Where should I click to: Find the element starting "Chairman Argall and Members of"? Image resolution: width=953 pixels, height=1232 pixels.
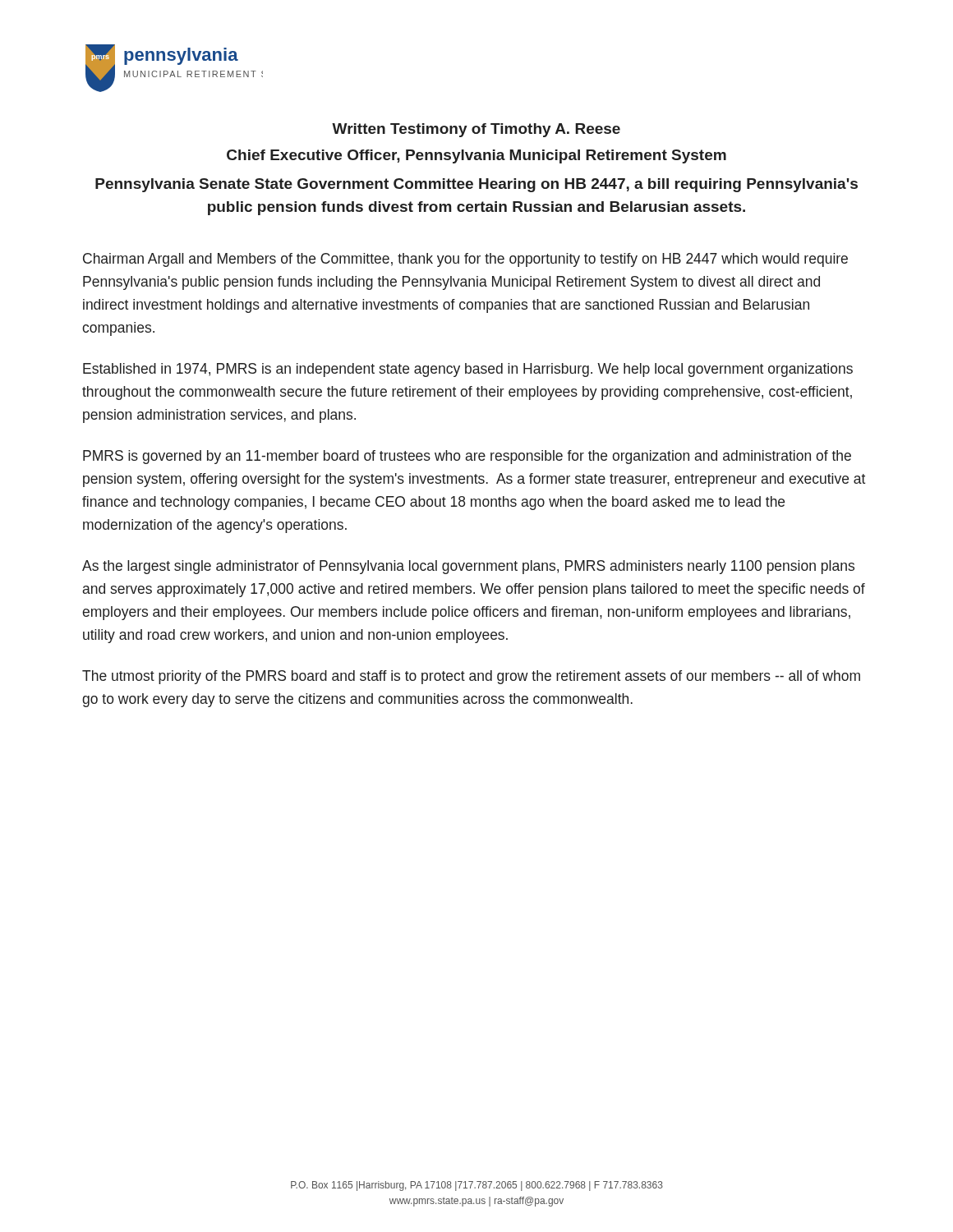click(465, 293)
